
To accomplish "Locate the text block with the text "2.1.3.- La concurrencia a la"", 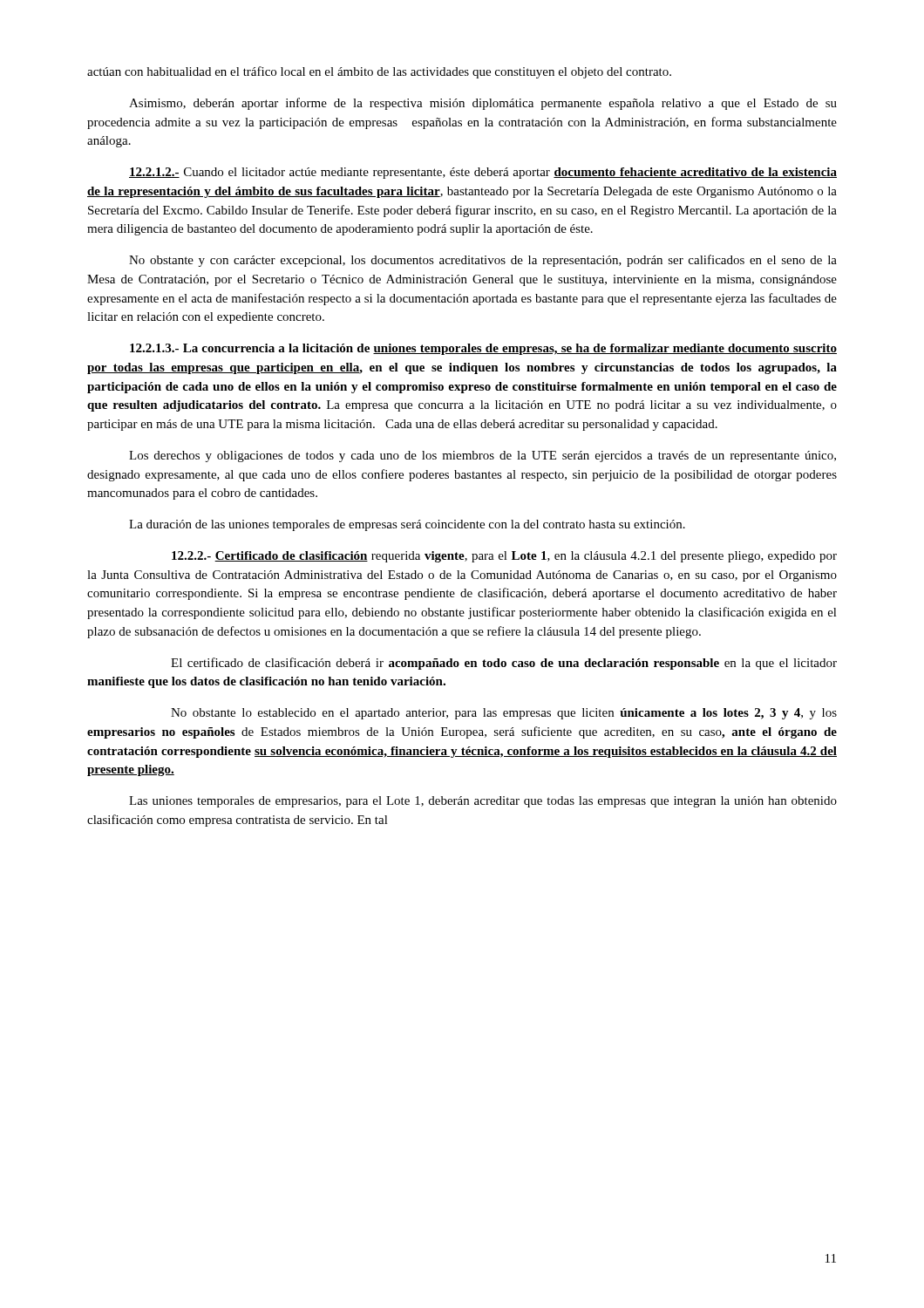I will 462,386.
